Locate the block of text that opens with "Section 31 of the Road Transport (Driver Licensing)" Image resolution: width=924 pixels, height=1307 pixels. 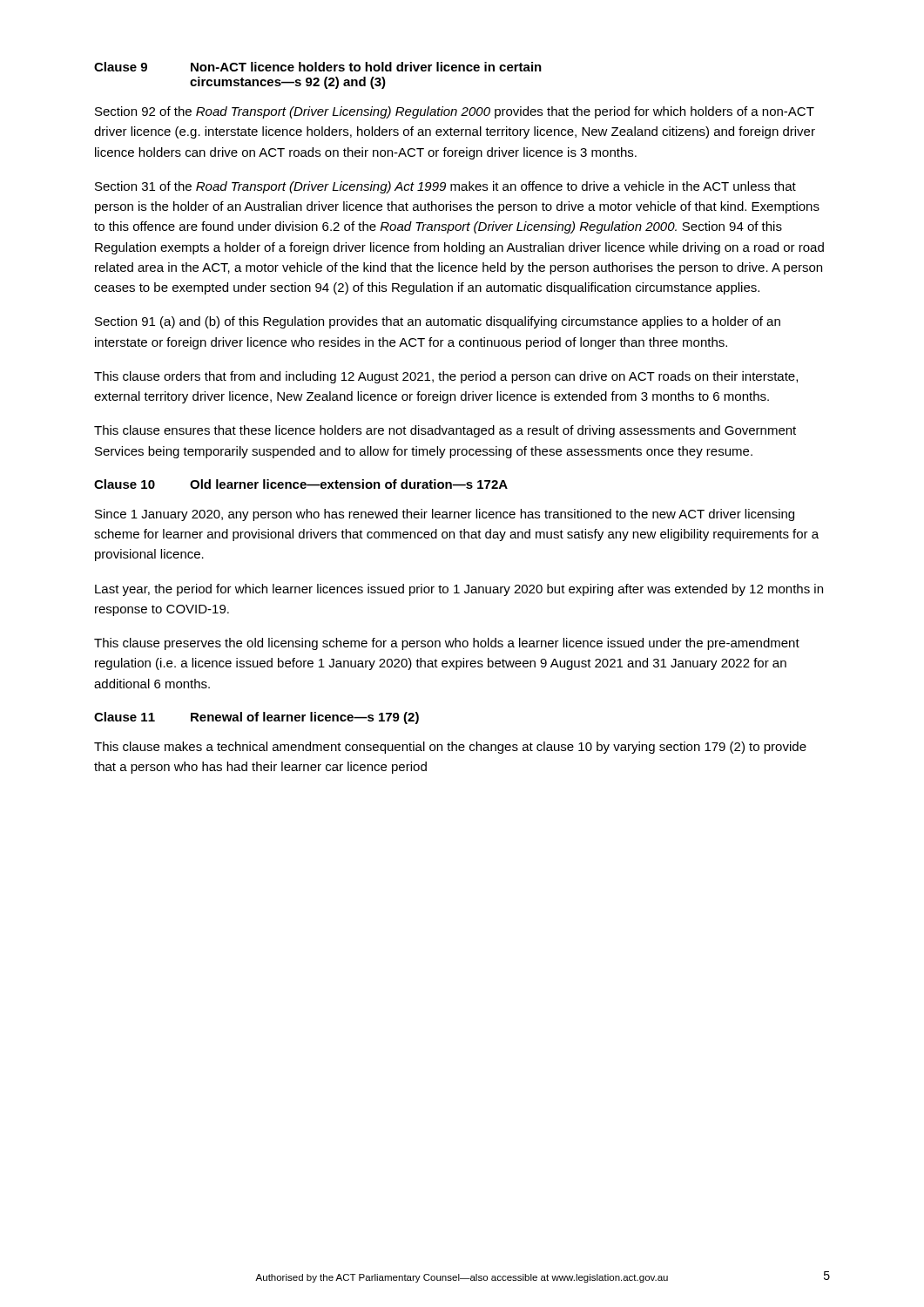[459, 236]
